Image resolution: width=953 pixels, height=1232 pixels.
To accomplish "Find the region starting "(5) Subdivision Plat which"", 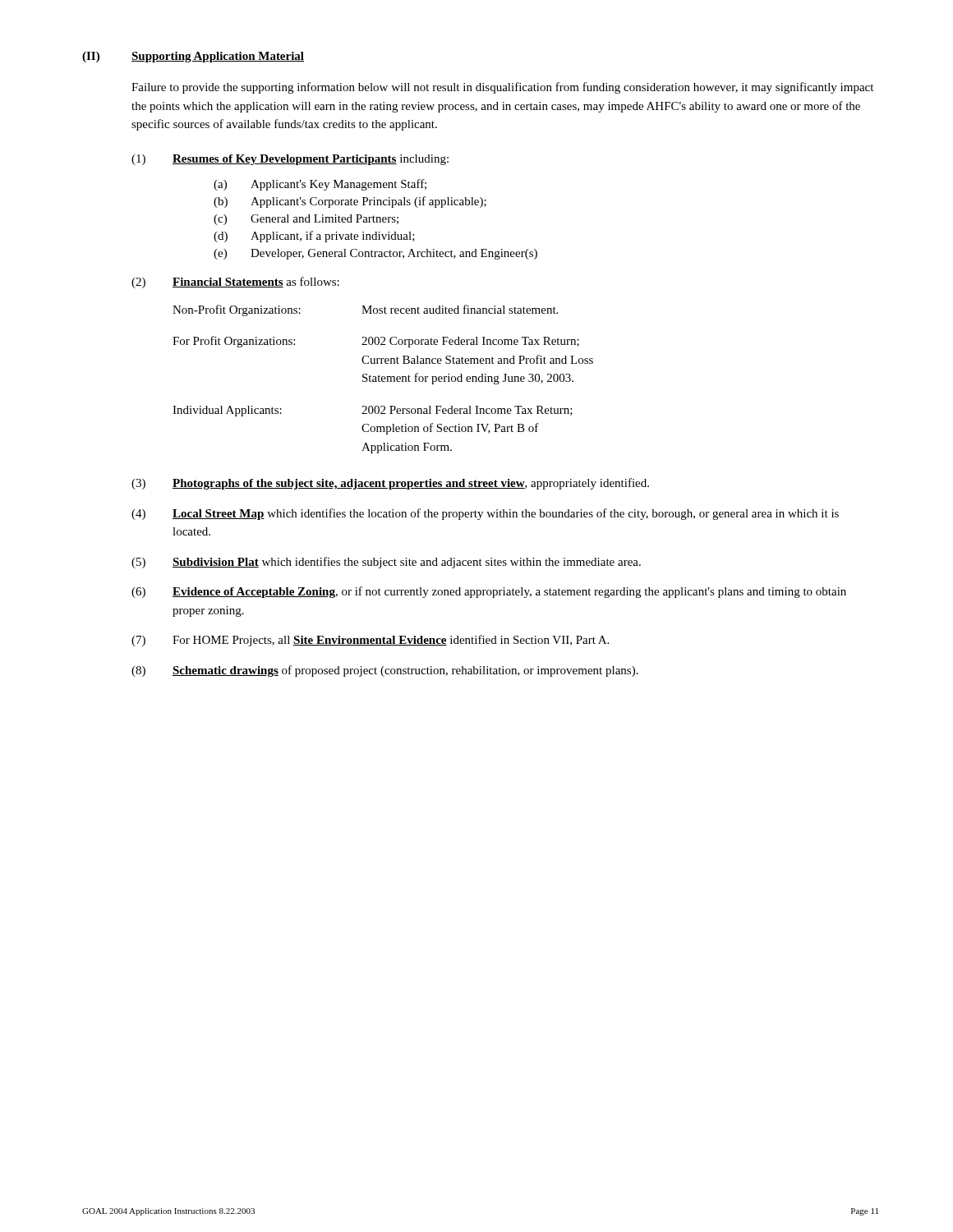I will point(386,562).
